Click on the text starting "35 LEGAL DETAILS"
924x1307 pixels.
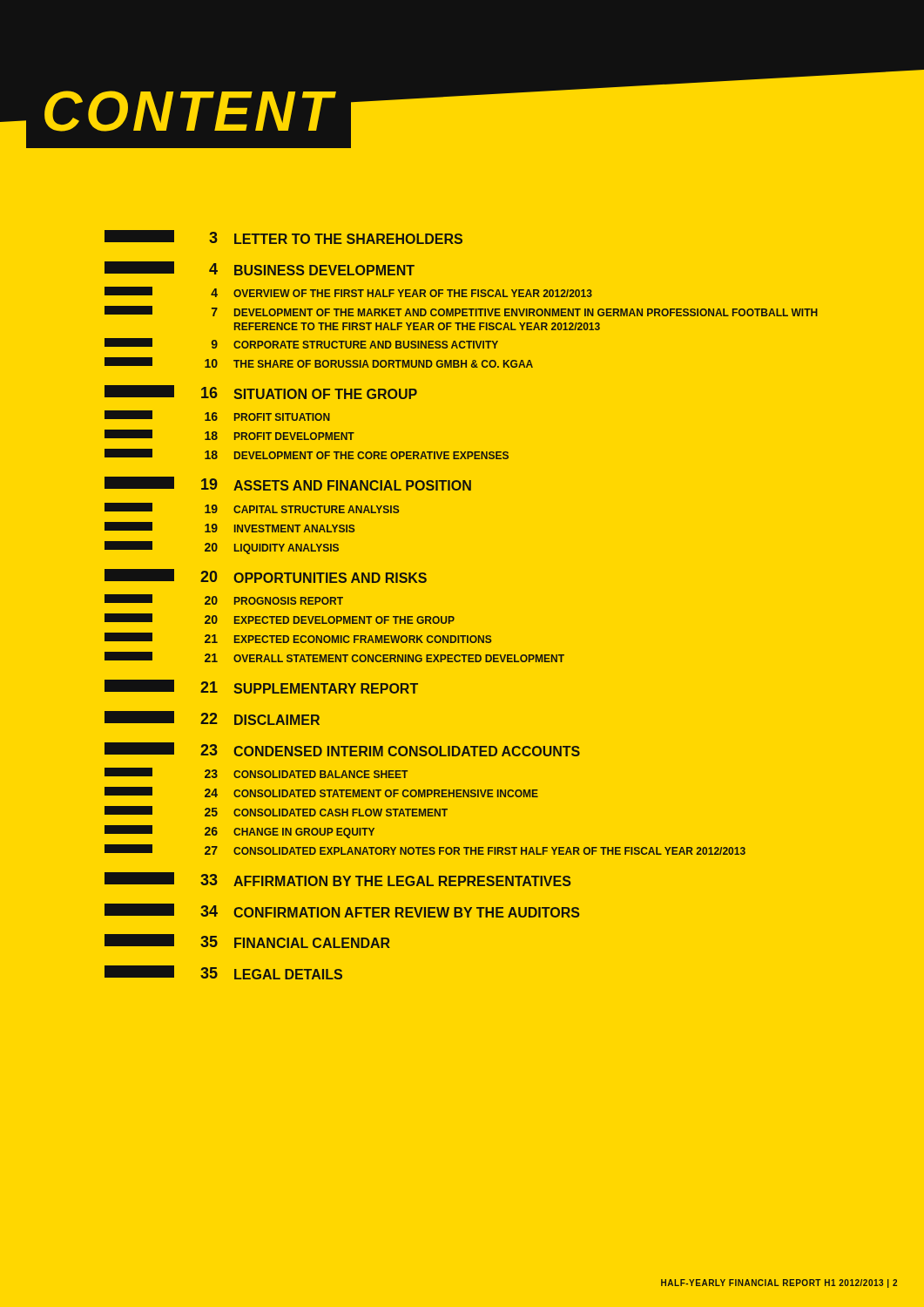(139, 972)
